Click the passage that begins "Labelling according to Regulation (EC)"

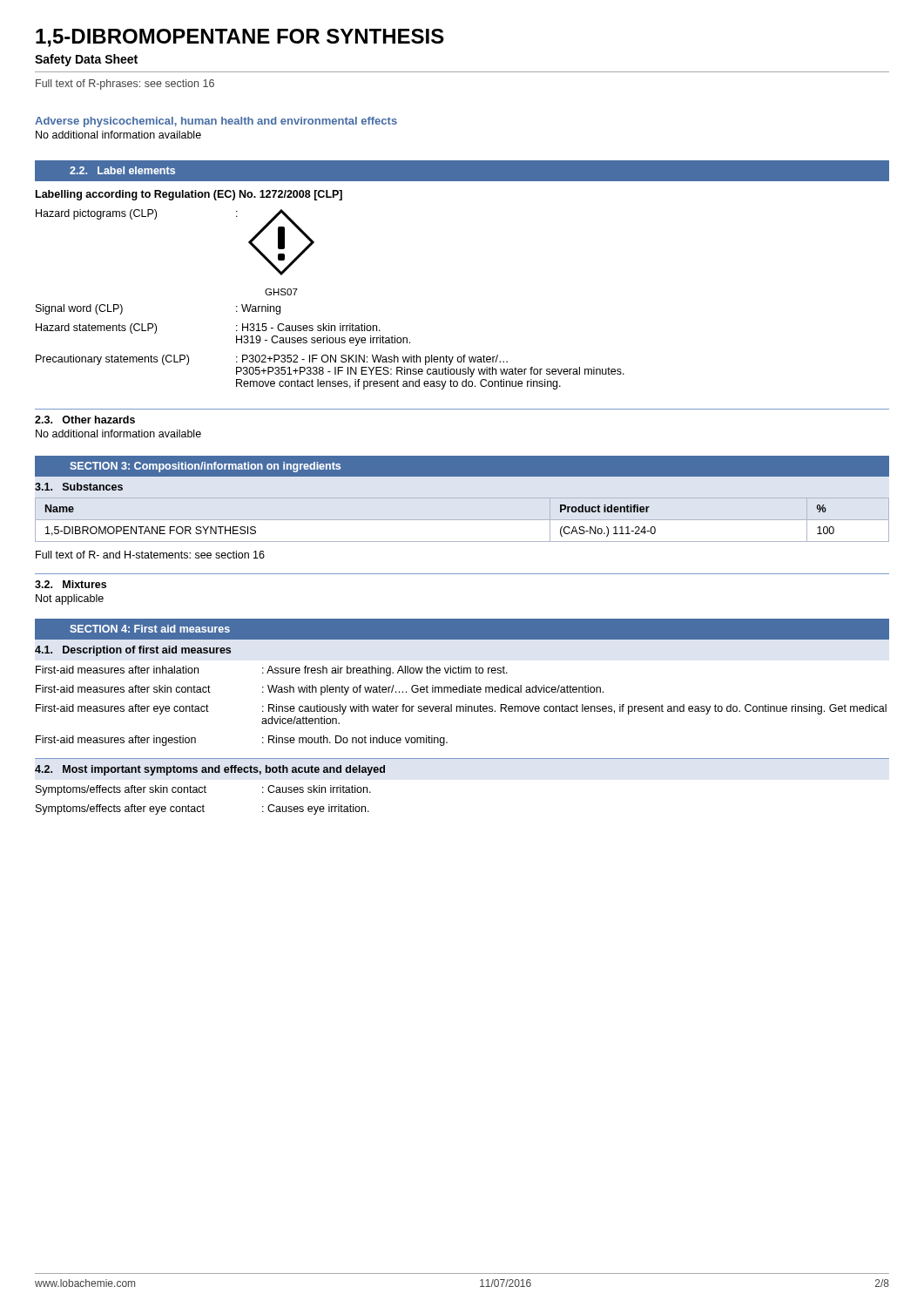[189, 194]
